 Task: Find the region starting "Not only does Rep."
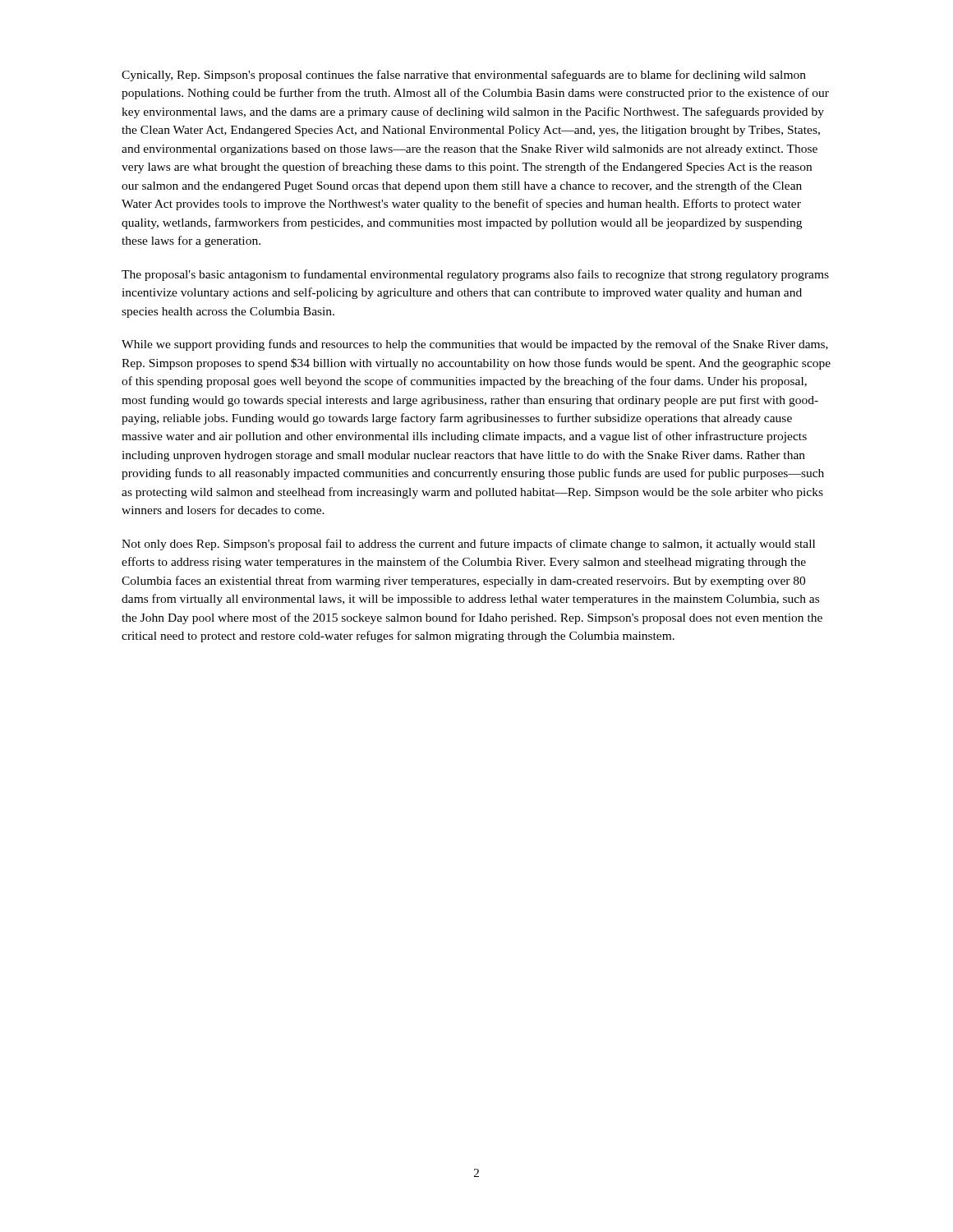coord(472,589)
